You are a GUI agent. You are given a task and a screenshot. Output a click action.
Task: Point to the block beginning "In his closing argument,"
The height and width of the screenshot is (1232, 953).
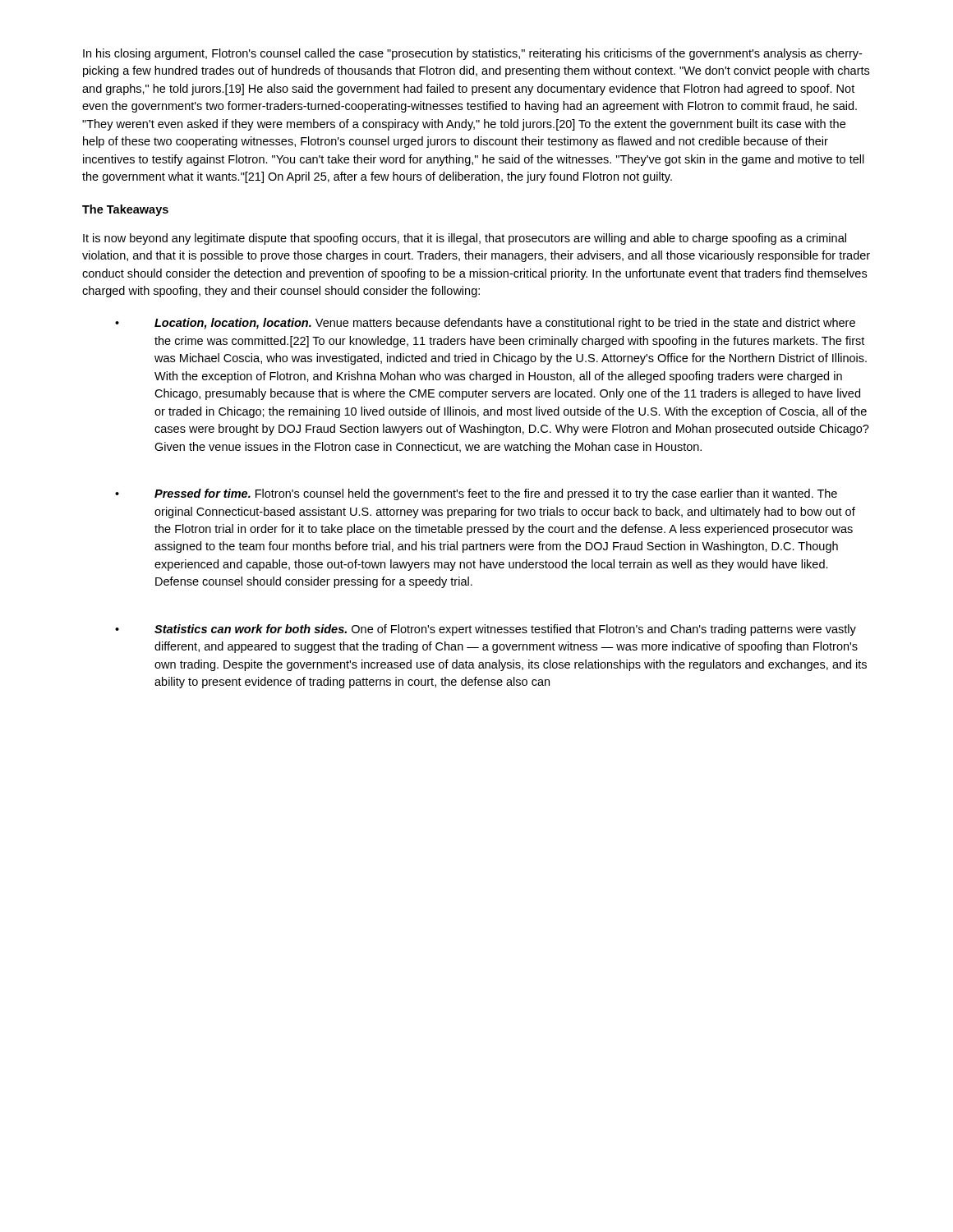click(476, 115)
